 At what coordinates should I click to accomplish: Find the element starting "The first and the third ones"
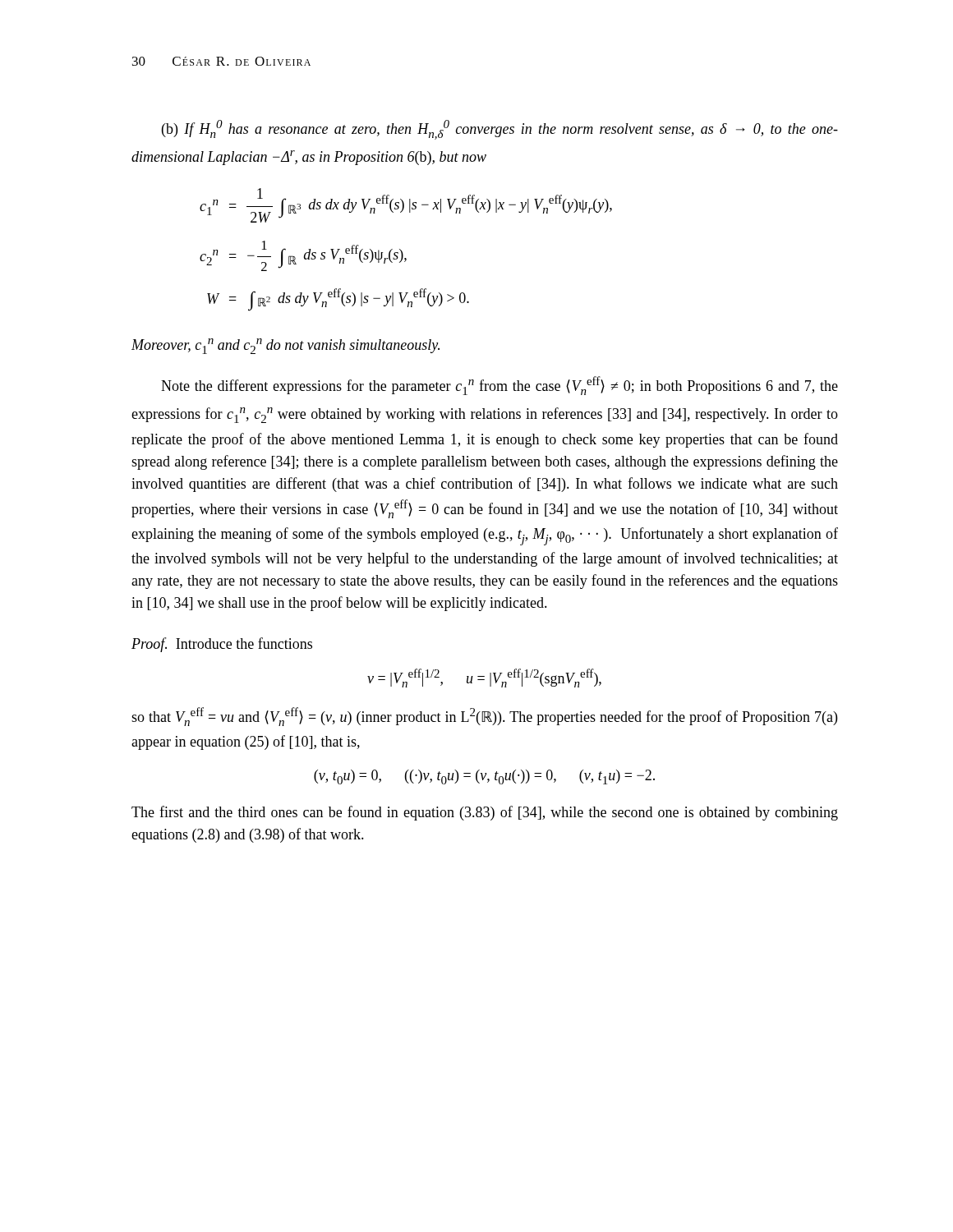click(485, 823)
